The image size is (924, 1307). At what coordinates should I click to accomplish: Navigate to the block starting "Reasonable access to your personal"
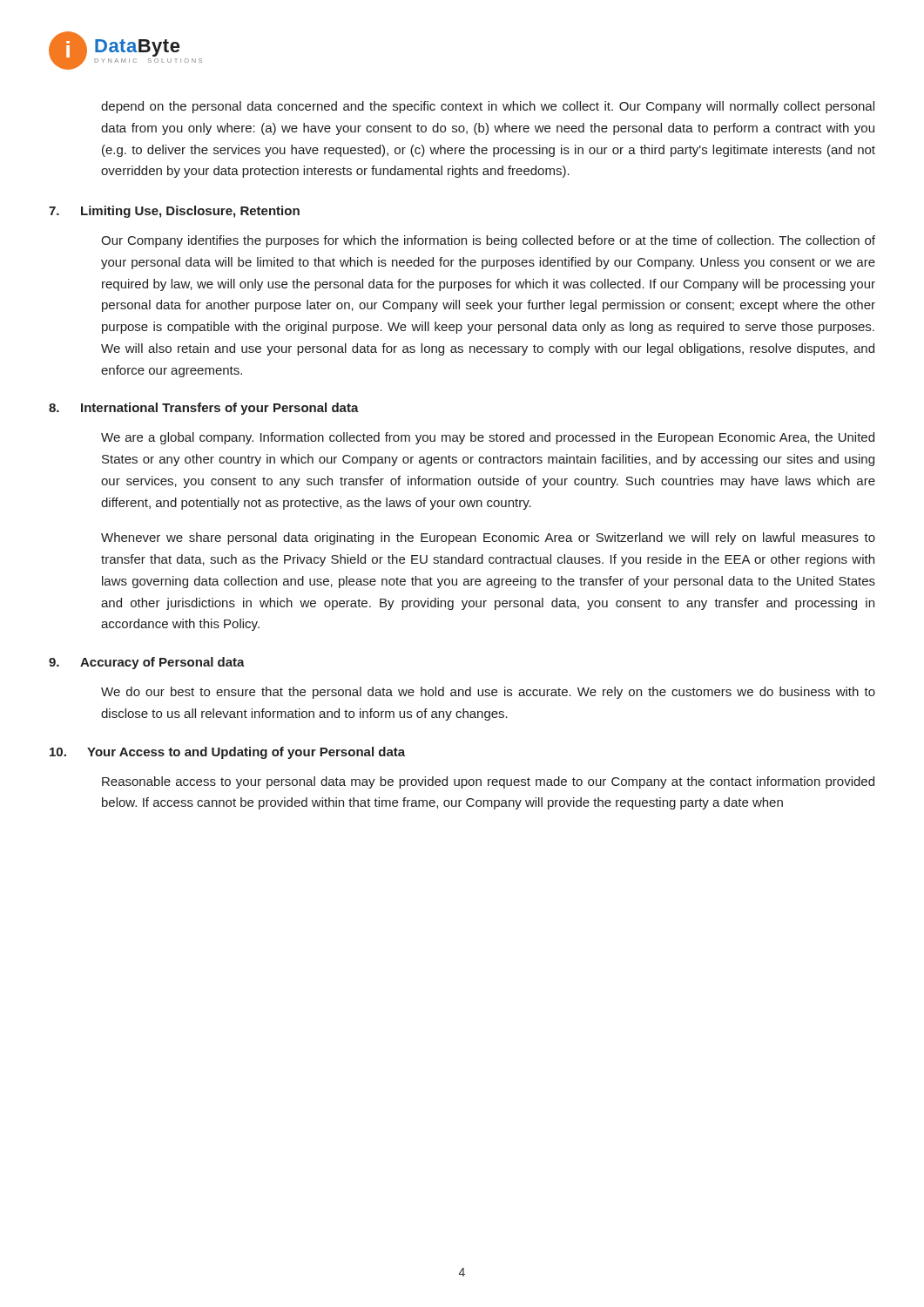(488, 792)
